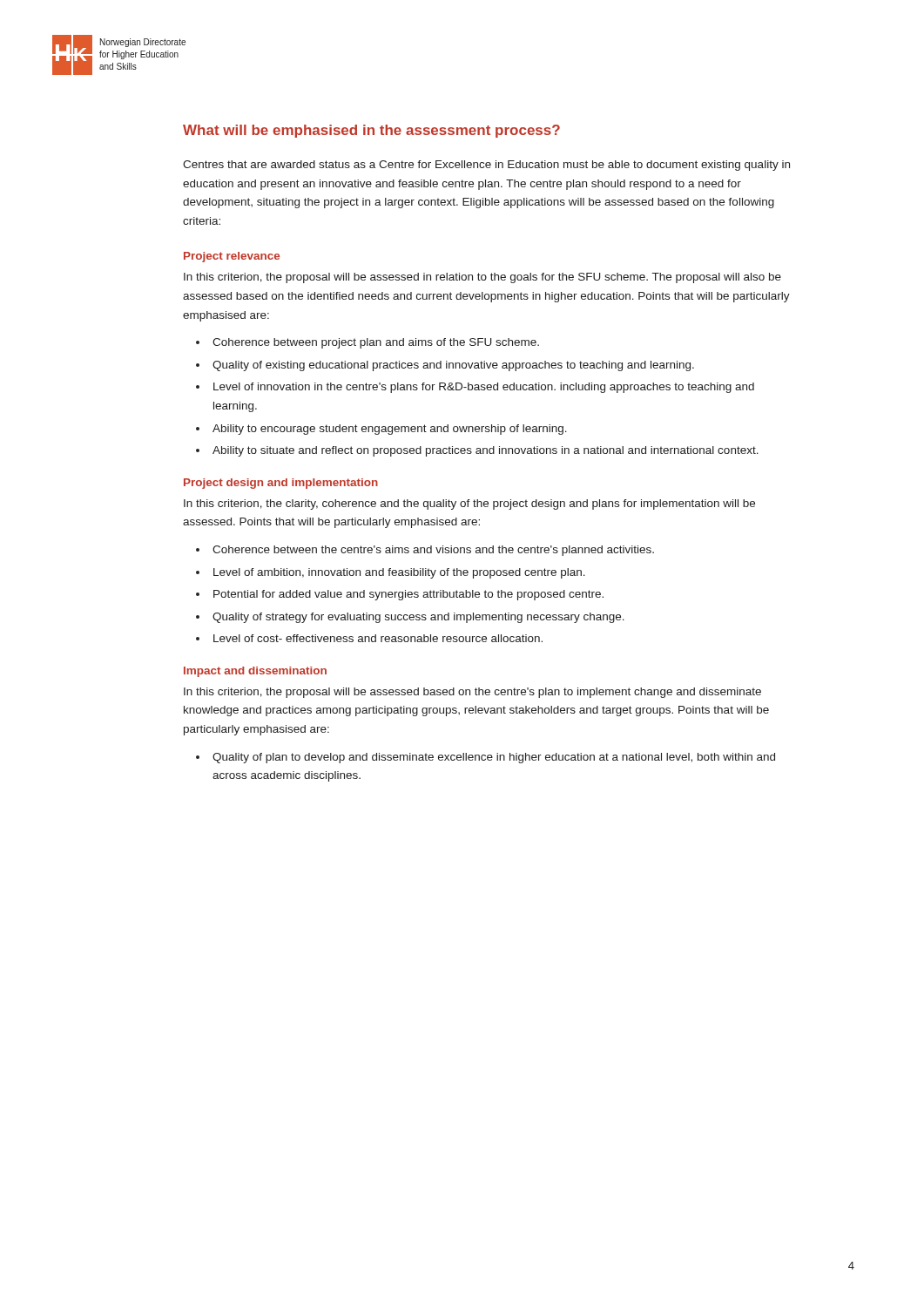Where is the passage that starts "Quality of plan"?
Image resolution: width=924 pixels, height=1307 pixels.
click(x=494, y=766)
